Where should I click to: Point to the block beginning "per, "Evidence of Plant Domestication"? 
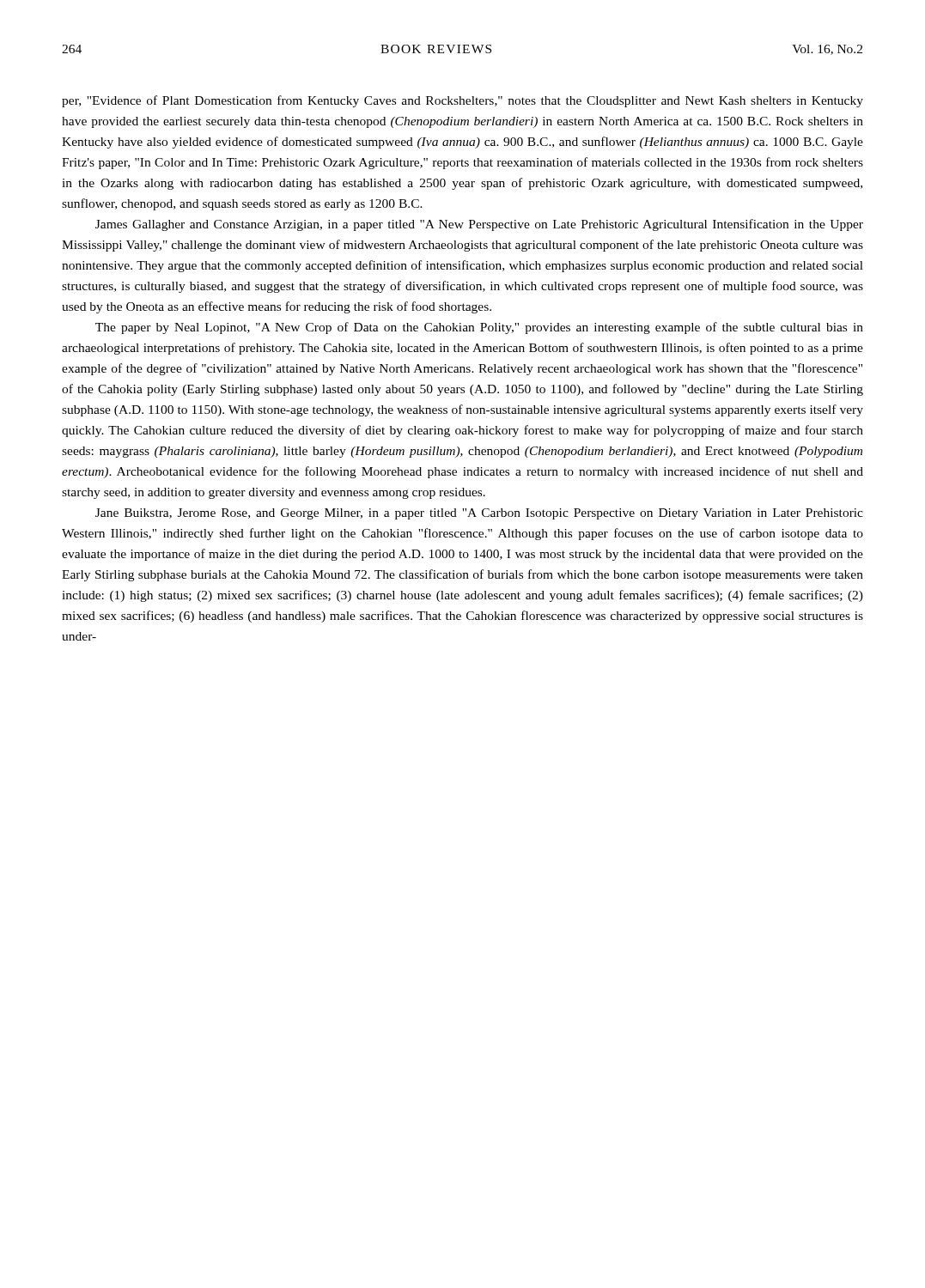[x=462, y=152]
